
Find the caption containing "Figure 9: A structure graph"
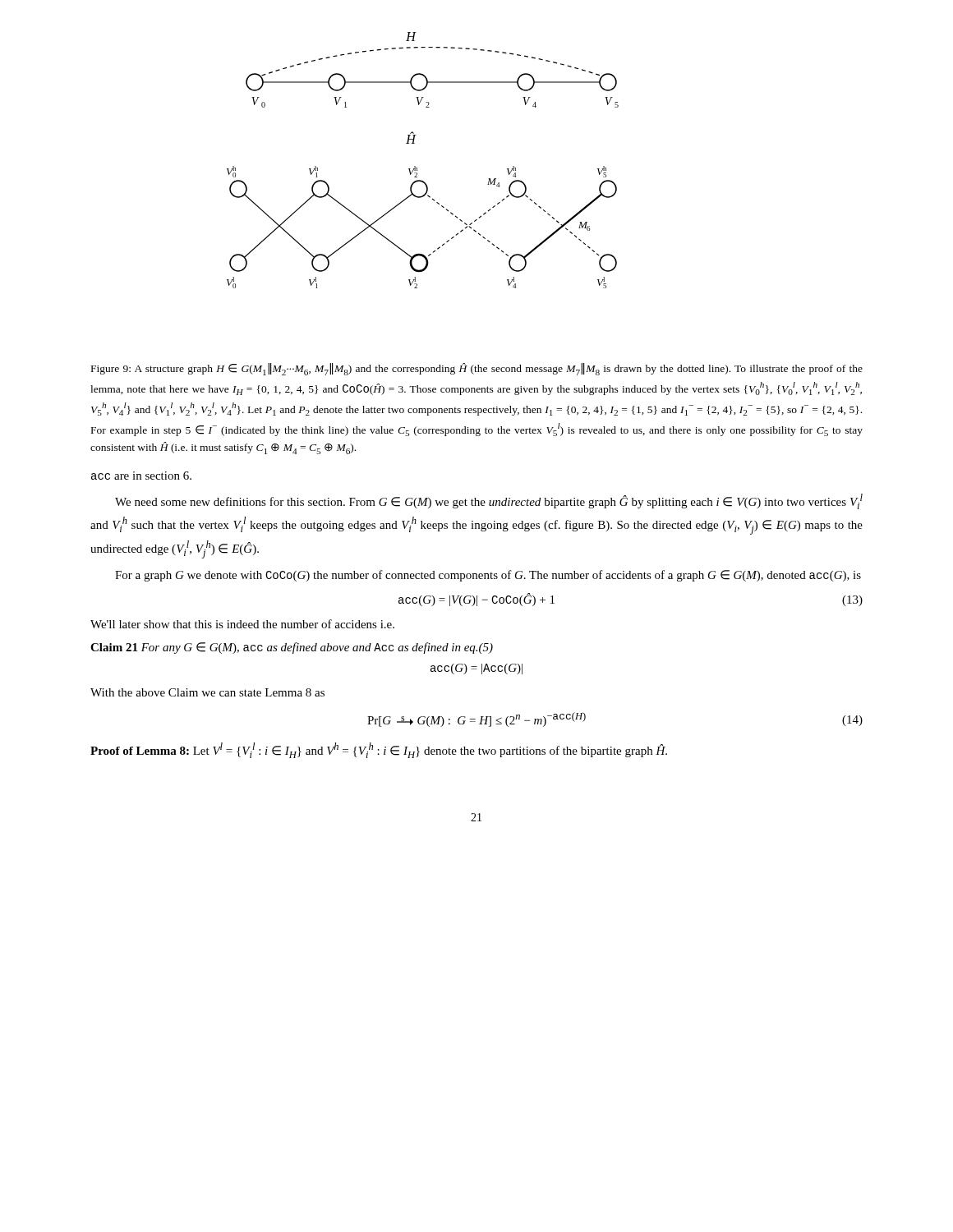[x=476, y=409]
